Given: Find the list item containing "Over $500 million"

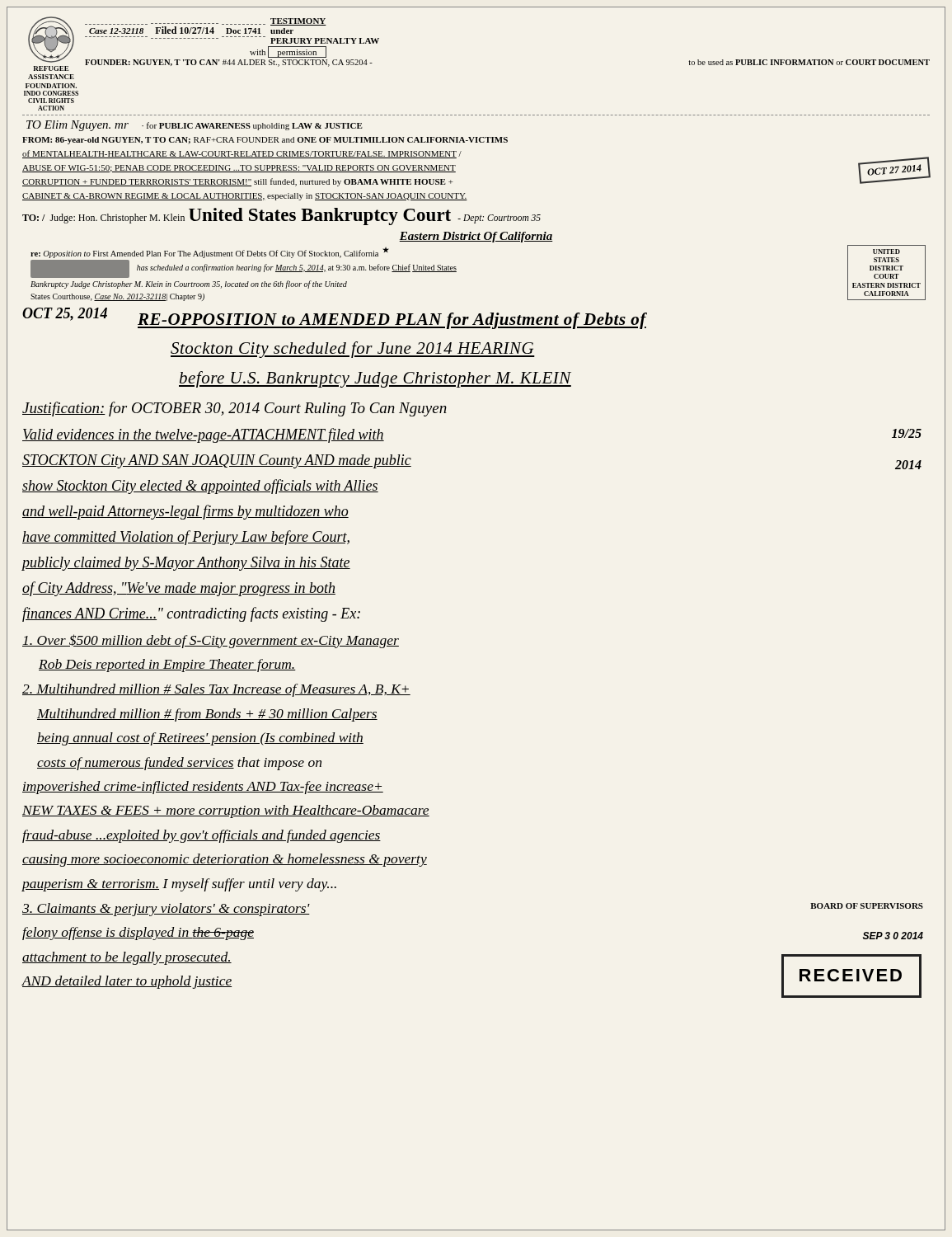Looking at the screenshot, I should (211, 652).
